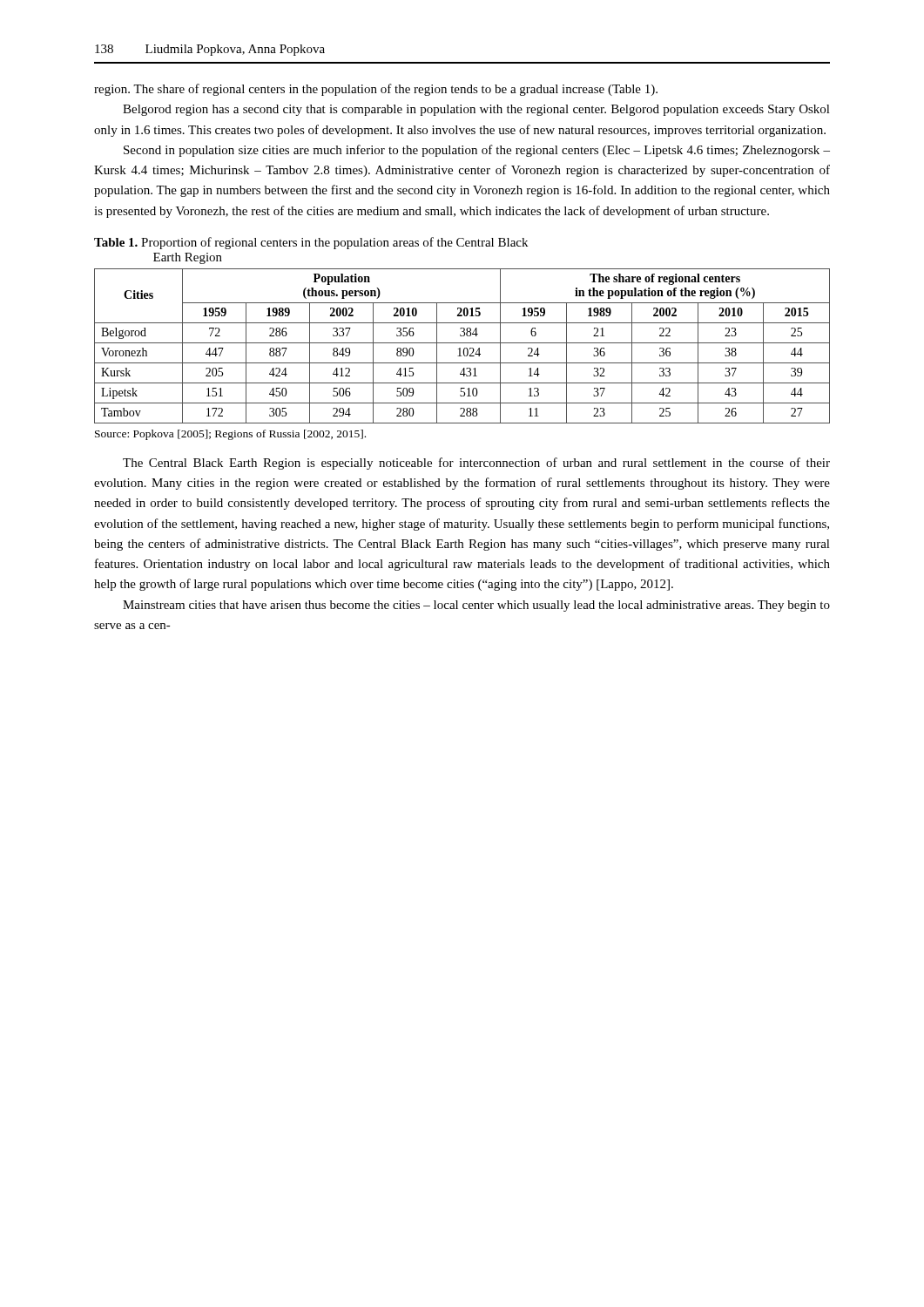Click on the region starting "Belgorod region has a second"
Viewport: 924px width, 1307px height.
pyautogui.click(x=462, y=120)
